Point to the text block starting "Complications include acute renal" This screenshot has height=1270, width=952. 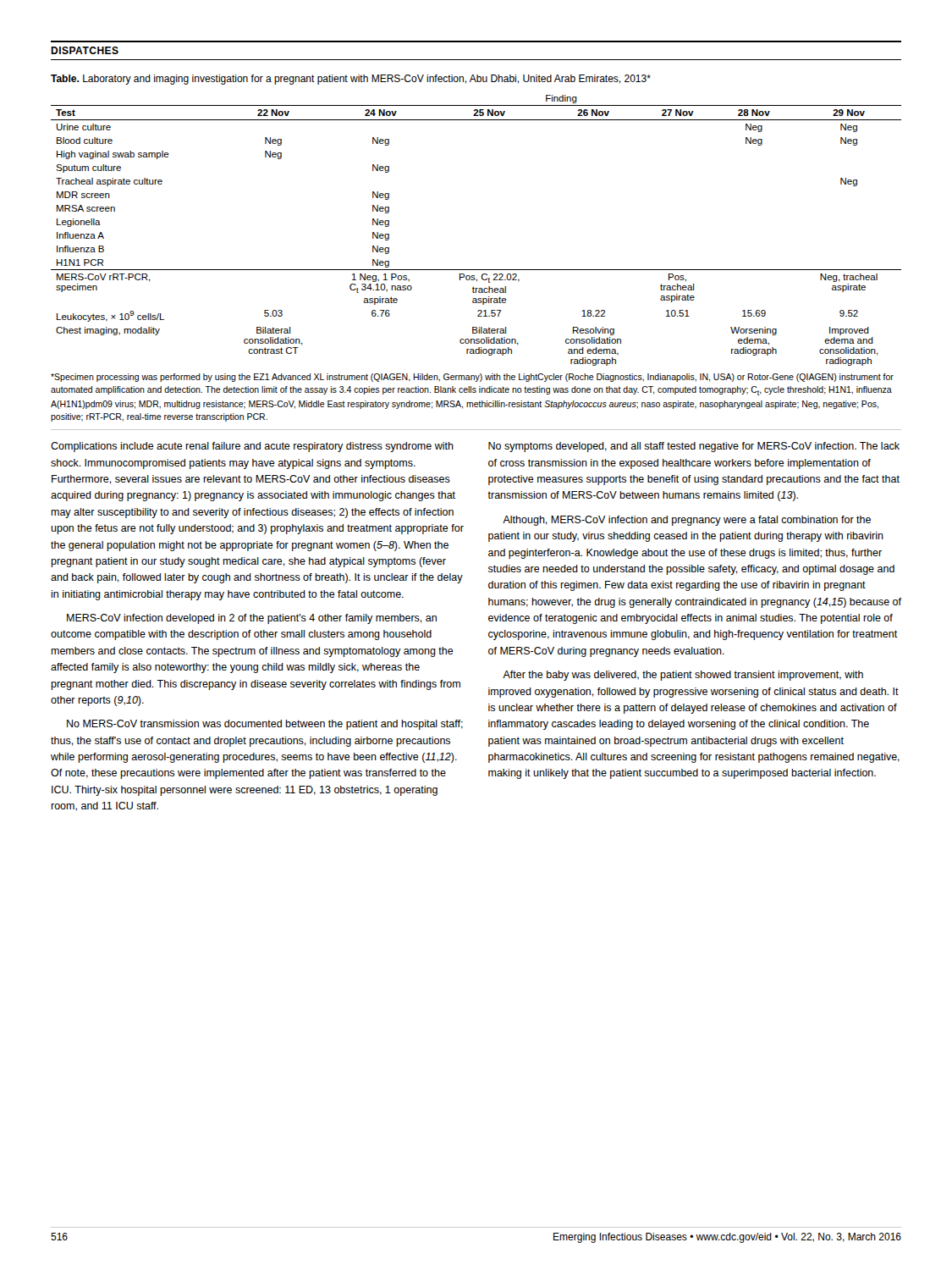257,521
